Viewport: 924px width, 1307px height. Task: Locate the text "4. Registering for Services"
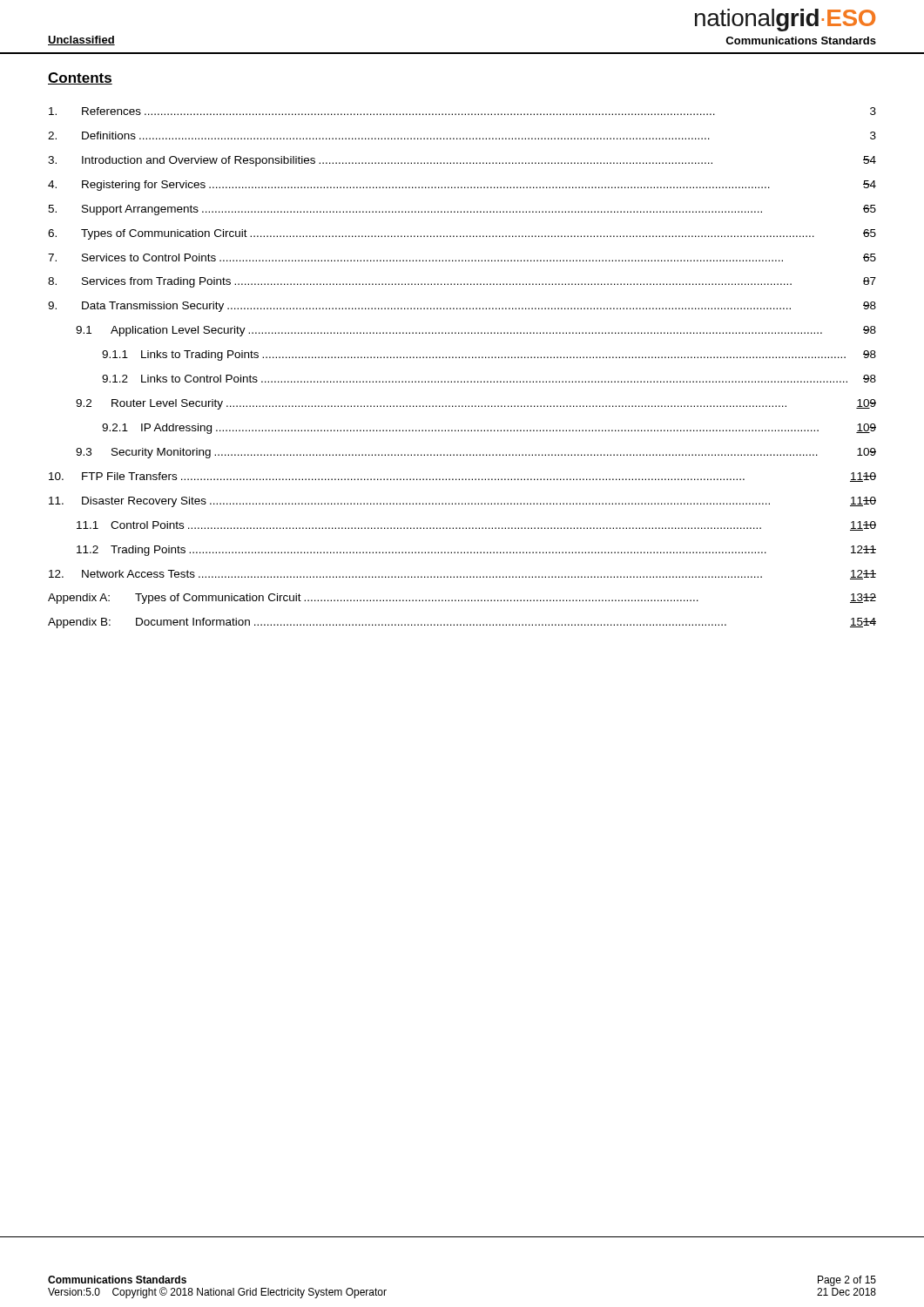462,186
